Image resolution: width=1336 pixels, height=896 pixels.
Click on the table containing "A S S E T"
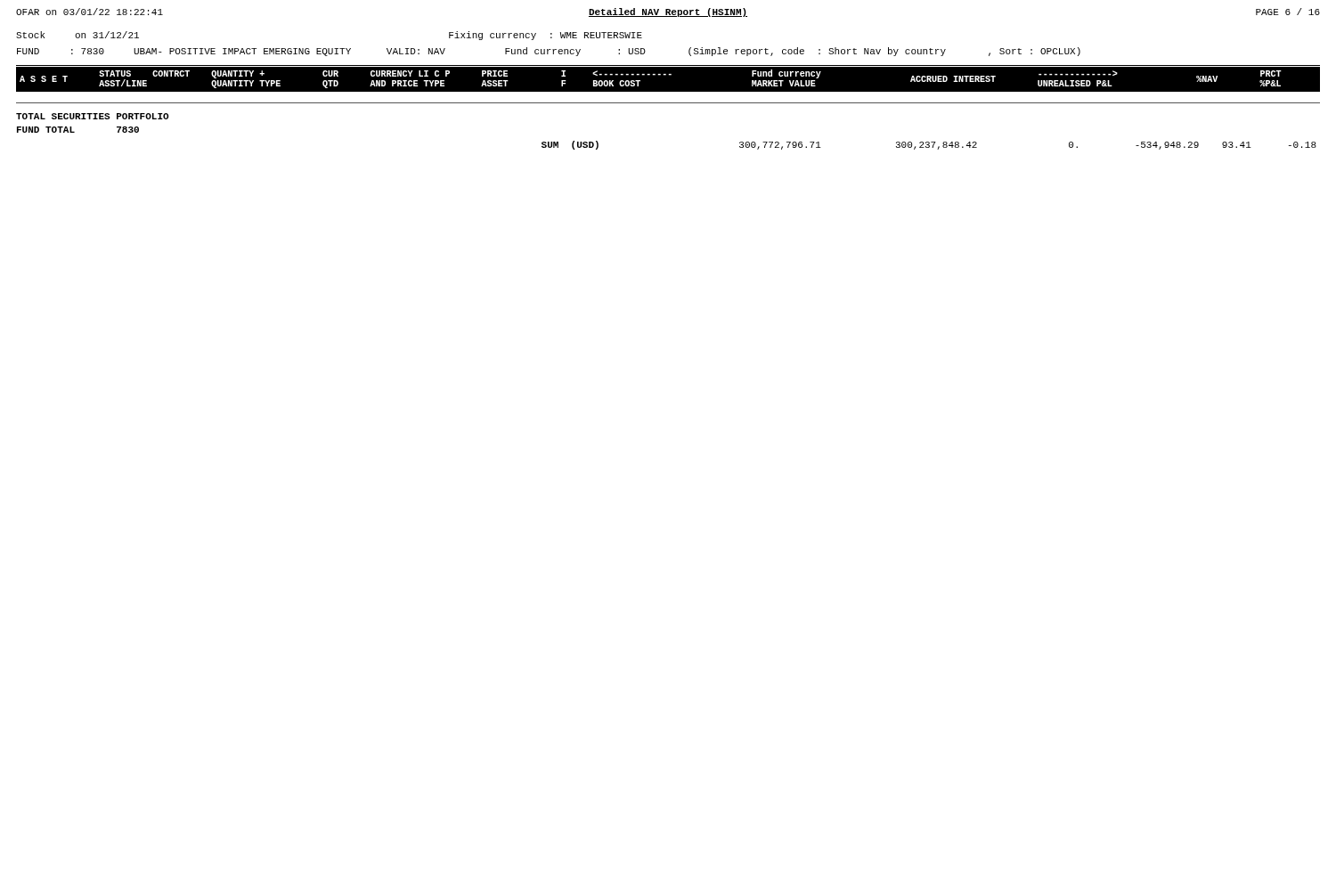click(668, 79)
